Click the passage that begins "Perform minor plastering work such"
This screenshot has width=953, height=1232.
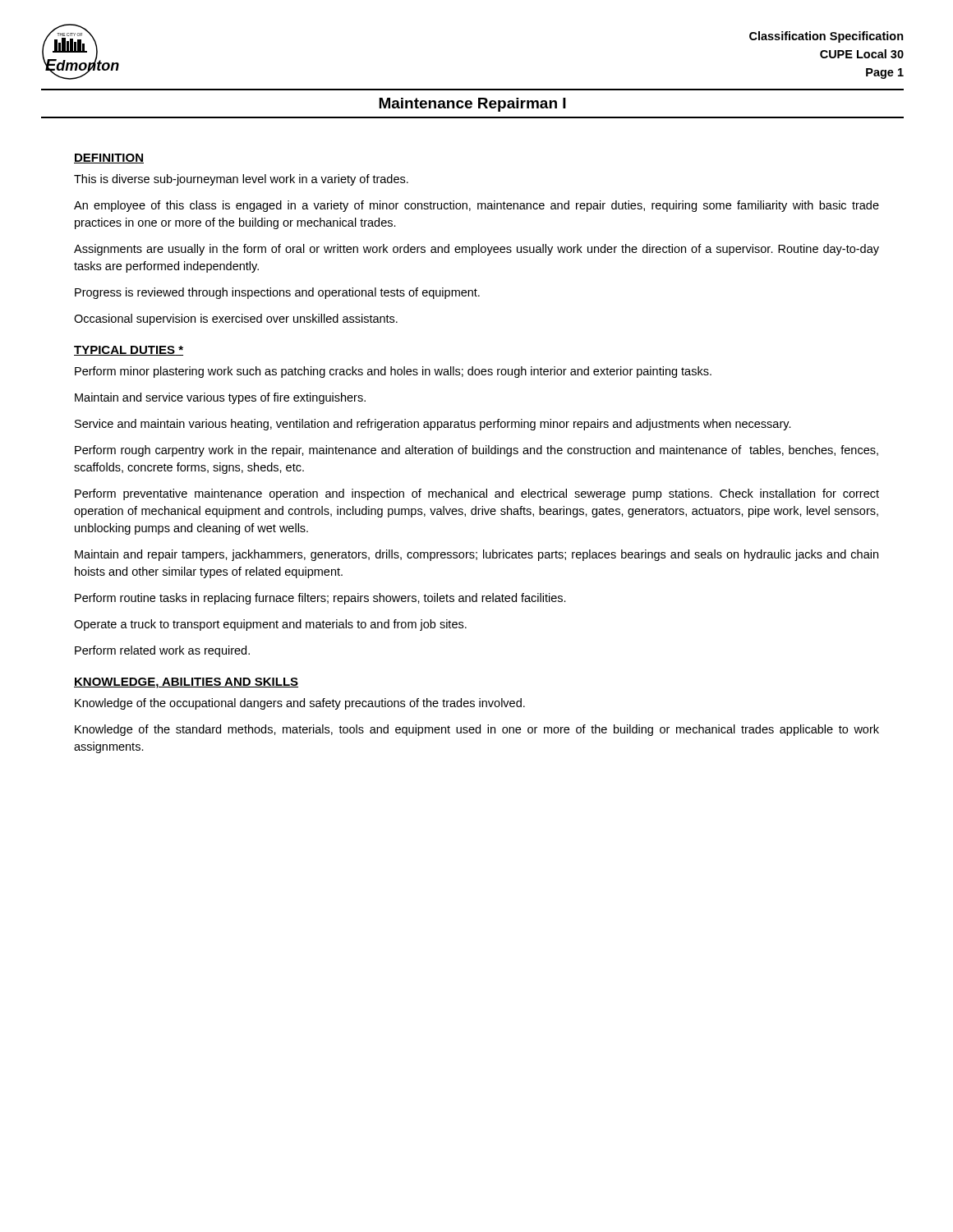(393, 371)
